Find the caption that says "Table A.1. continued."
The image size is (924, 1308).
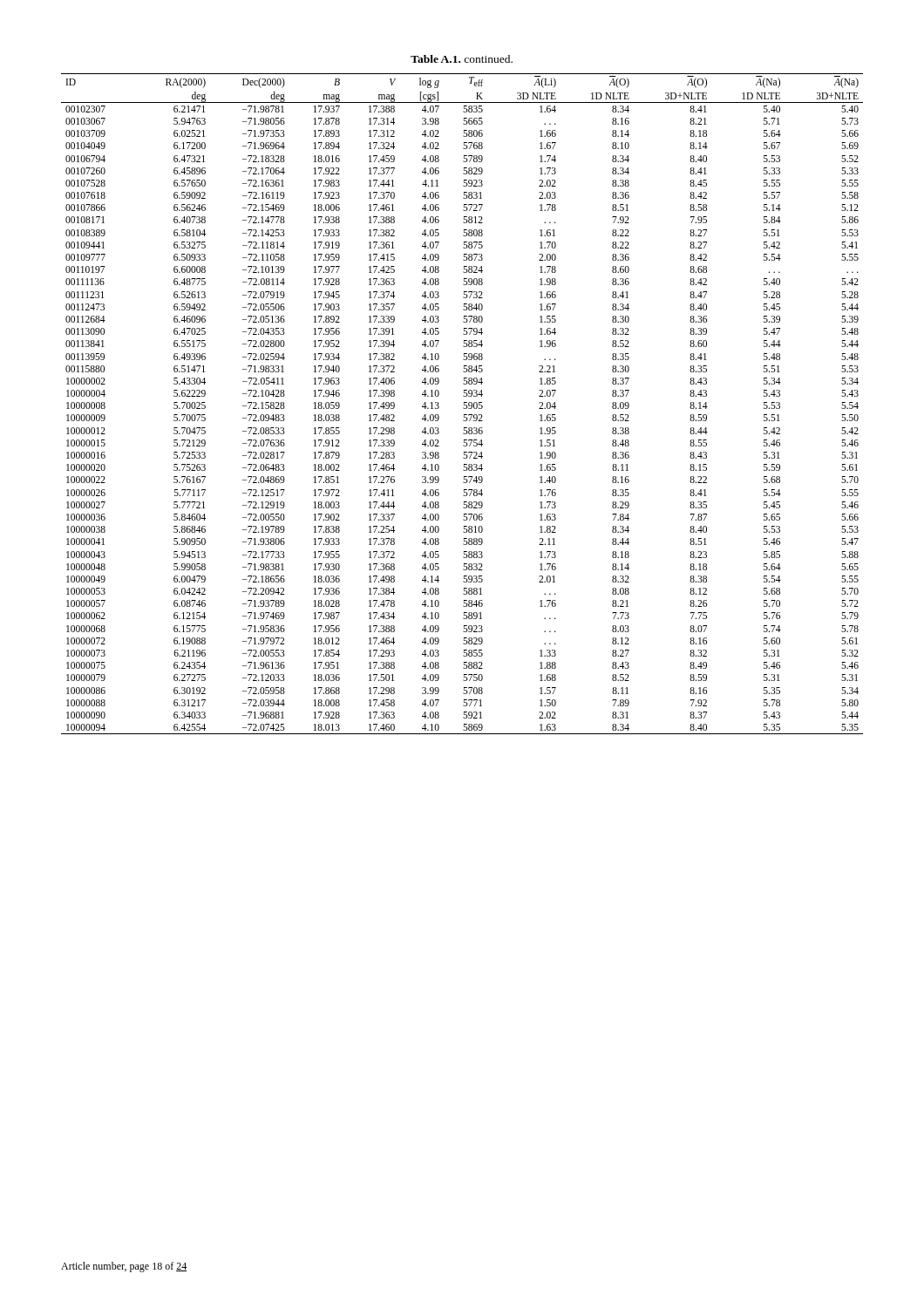pyautogui.click(x=462, y=59)
